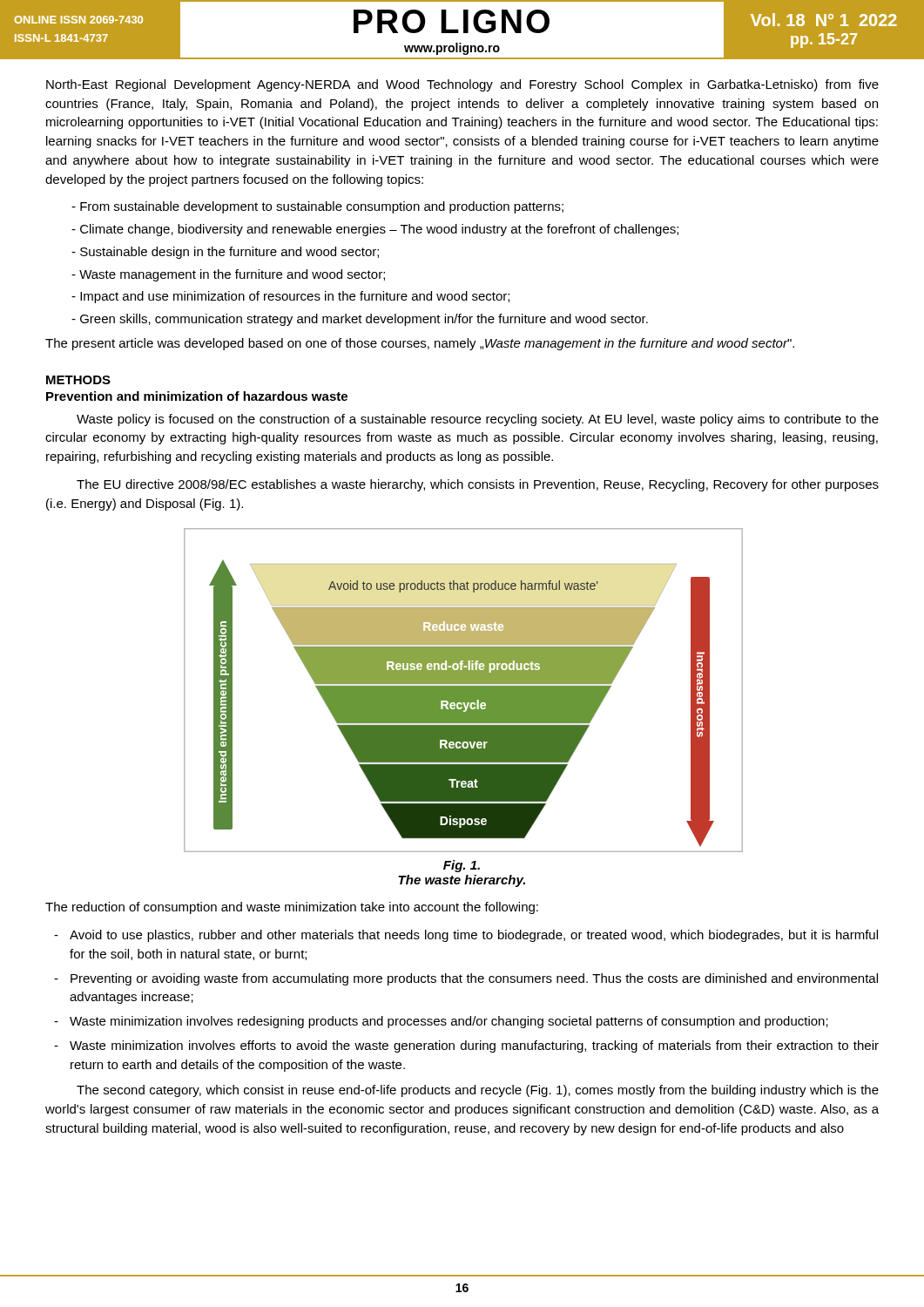
Task: Select the list item that says "From sustainable development to sustainable consumption and production"
Action: (x=318, y=206)
